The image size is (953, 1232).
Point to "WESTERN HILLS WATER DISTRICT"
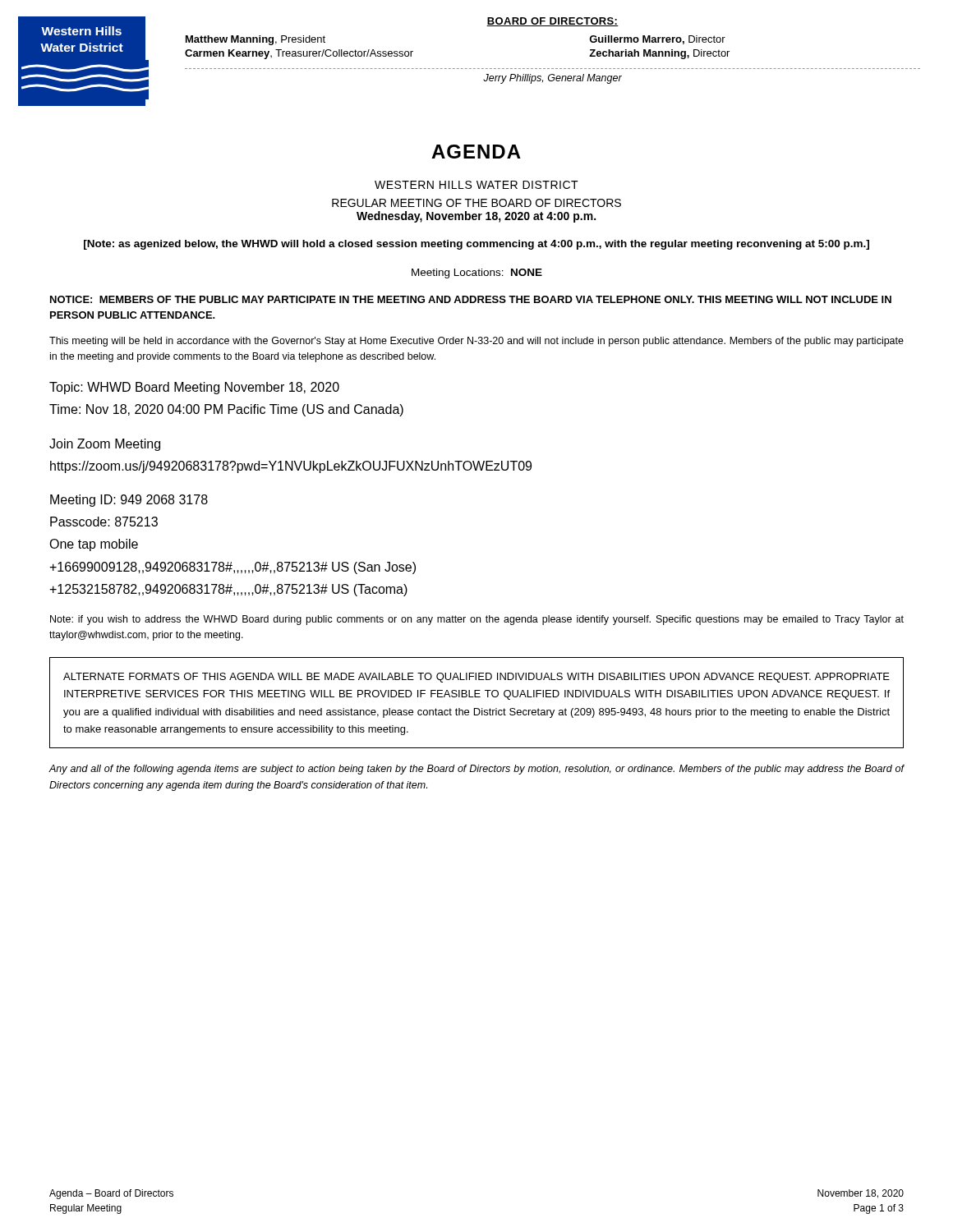476,185
